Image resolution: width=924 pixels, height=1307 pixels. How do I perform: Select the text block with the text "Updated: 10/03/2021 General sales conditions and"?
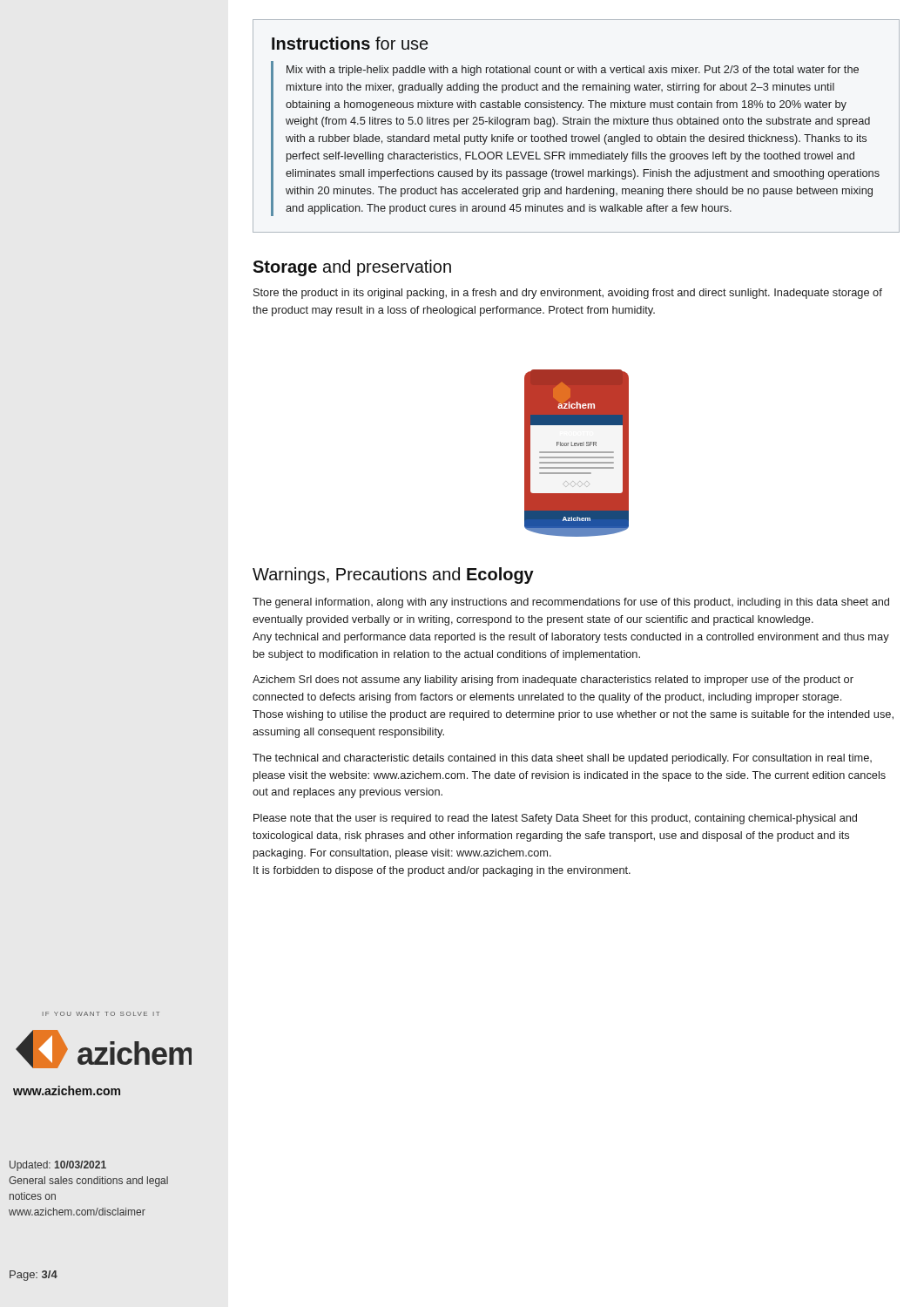(x=89, y=1189)
